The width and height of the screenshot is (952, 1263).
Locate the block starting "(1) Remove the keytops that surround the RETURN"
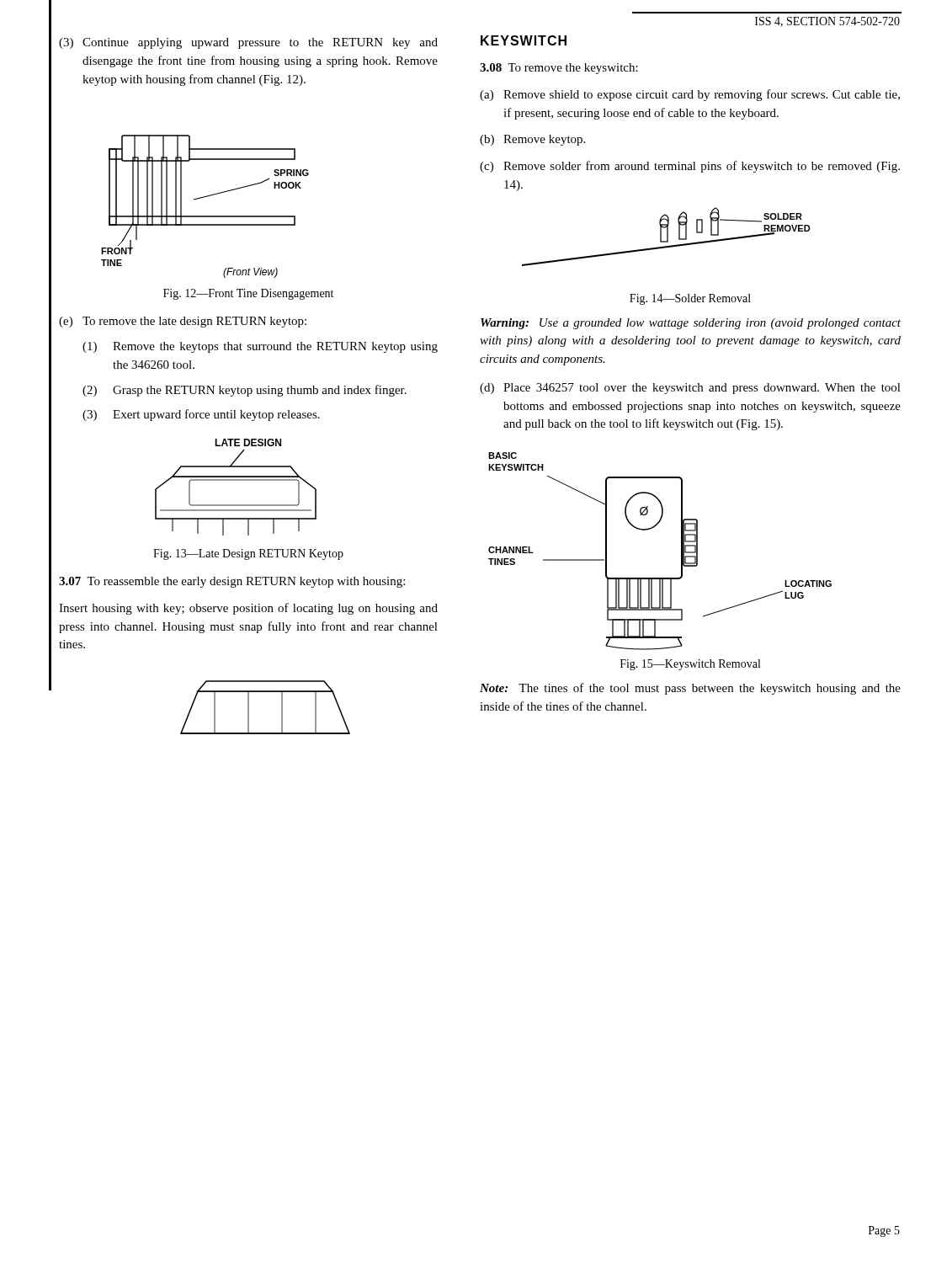(260, 356)
